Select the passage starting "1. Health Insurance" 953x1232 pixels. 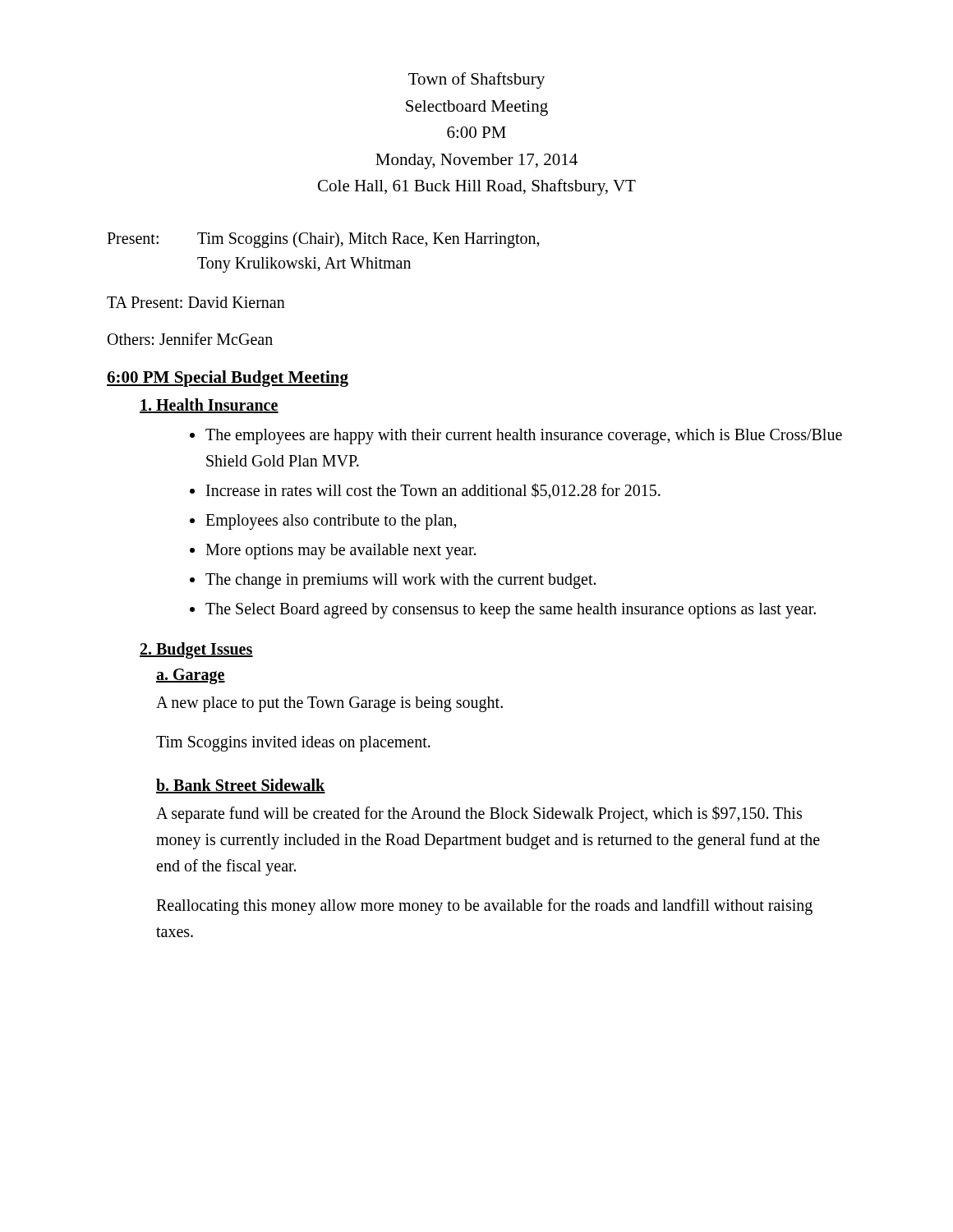(x=209, y=405)
